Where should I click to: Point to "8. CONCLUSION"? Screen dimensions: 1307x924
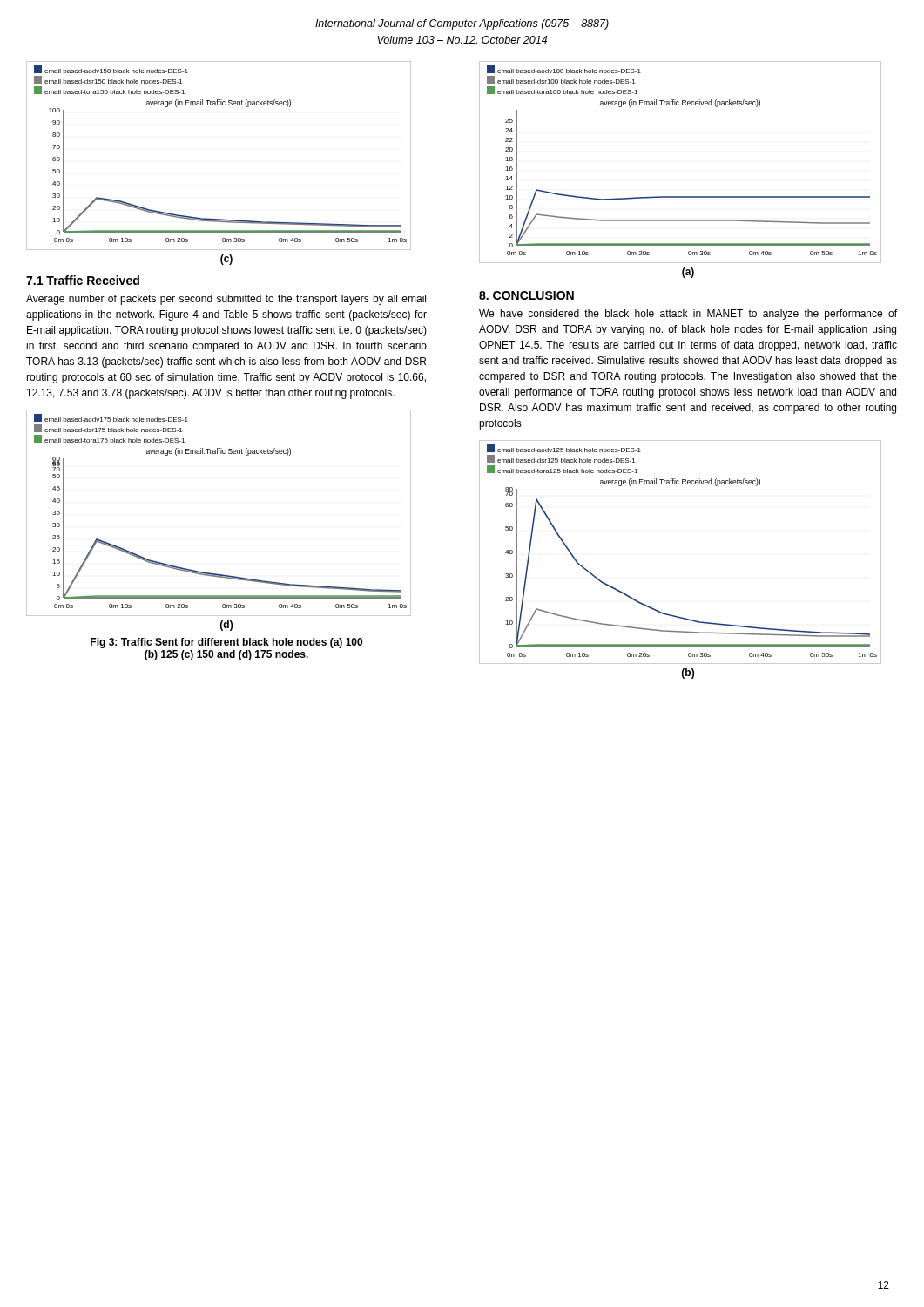tap(527, 295)
